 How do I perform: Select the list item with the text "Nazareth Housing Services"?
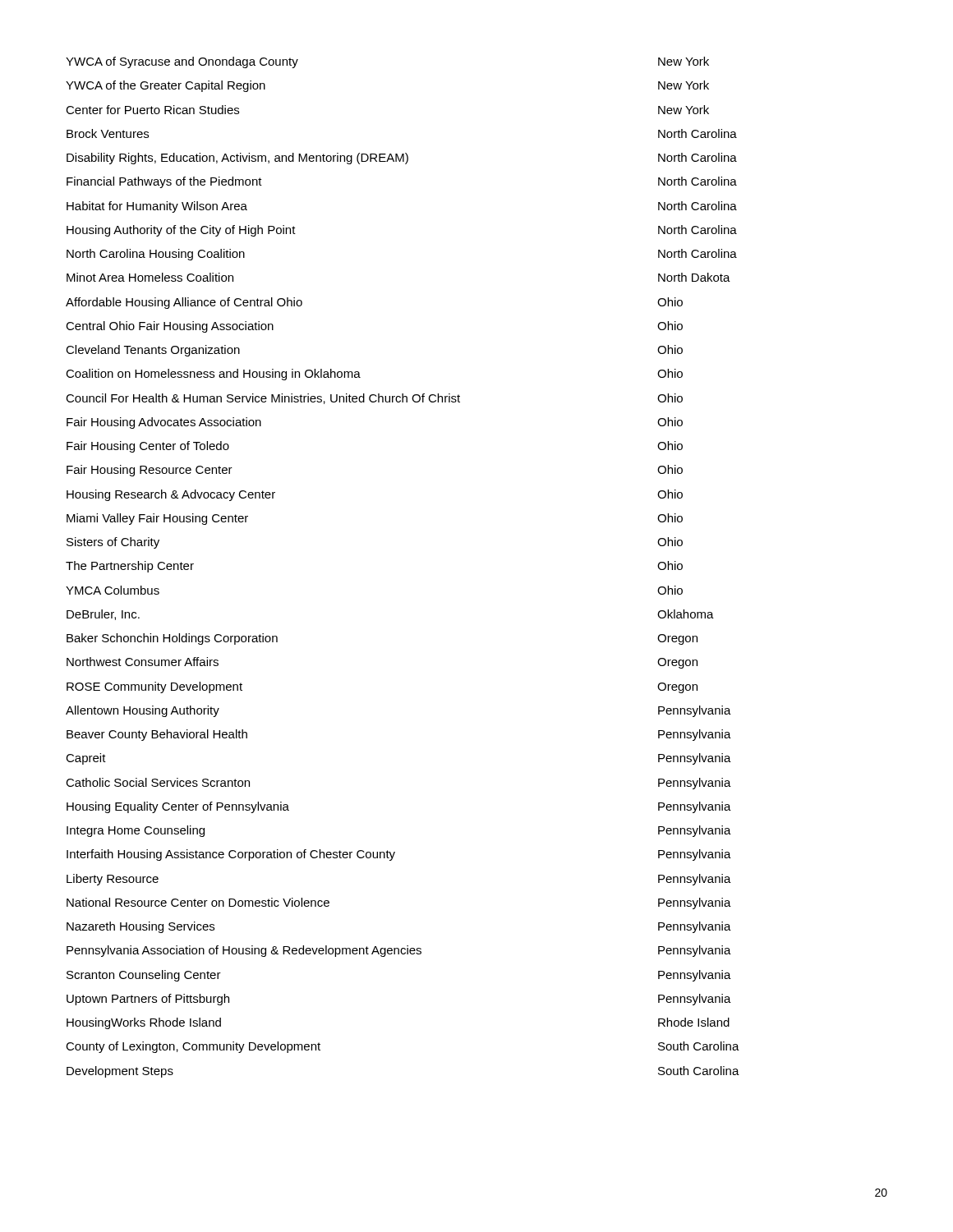point(140,926)
